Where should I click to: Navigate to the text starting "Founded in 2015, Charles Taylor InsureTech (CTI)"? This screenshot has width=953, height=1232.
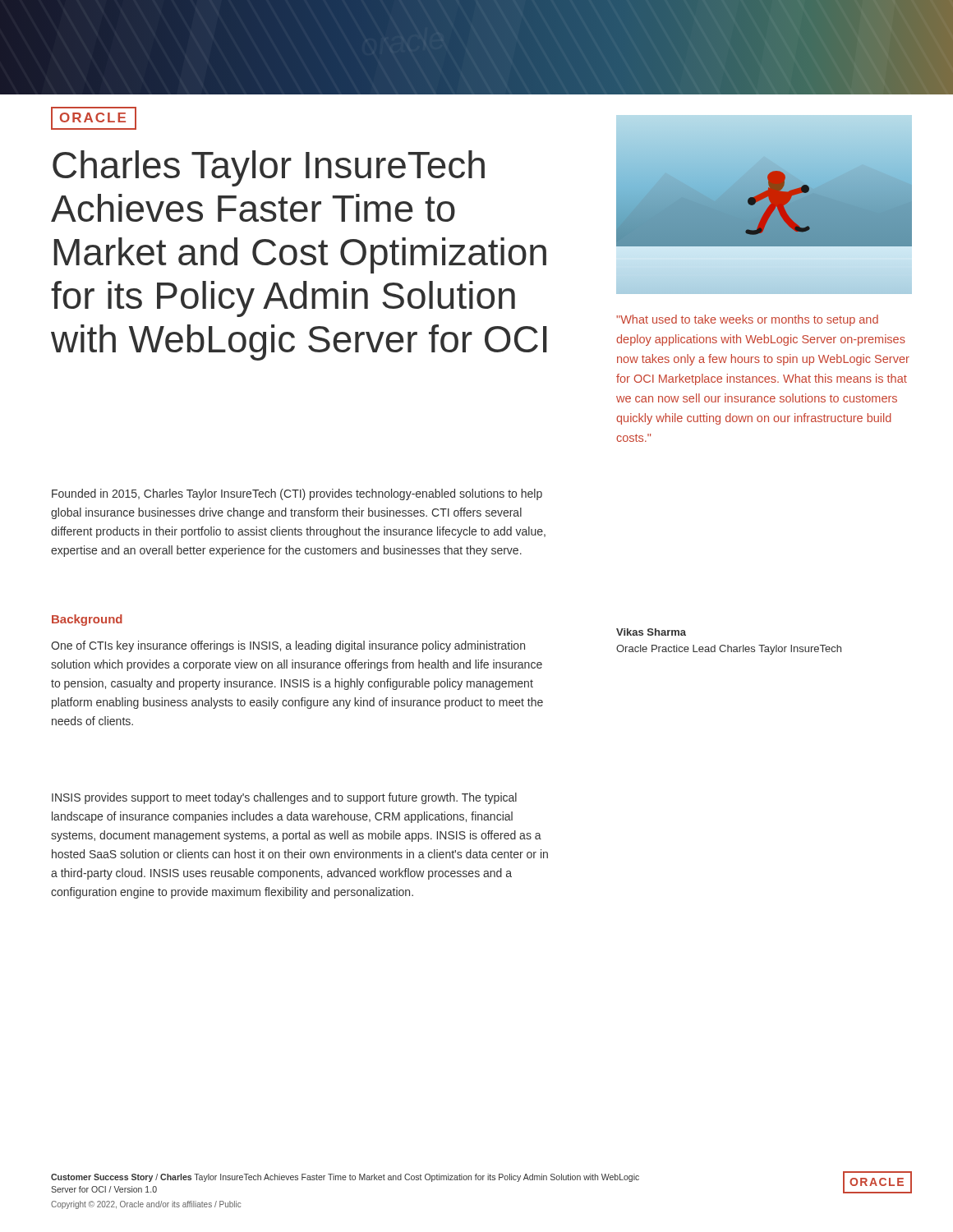[299, 522]
